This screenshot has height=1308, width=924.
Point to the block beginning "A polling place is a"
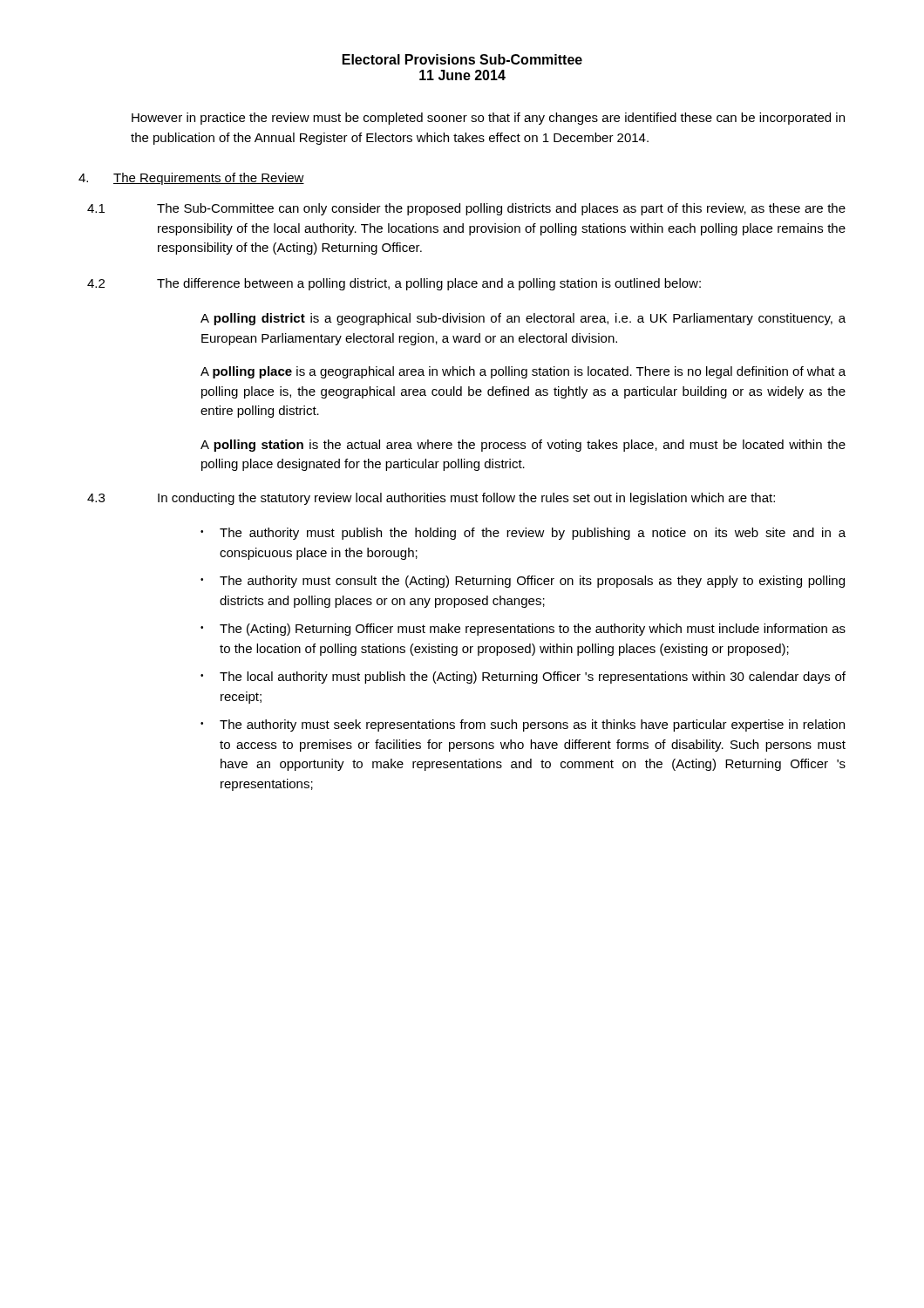523,391
